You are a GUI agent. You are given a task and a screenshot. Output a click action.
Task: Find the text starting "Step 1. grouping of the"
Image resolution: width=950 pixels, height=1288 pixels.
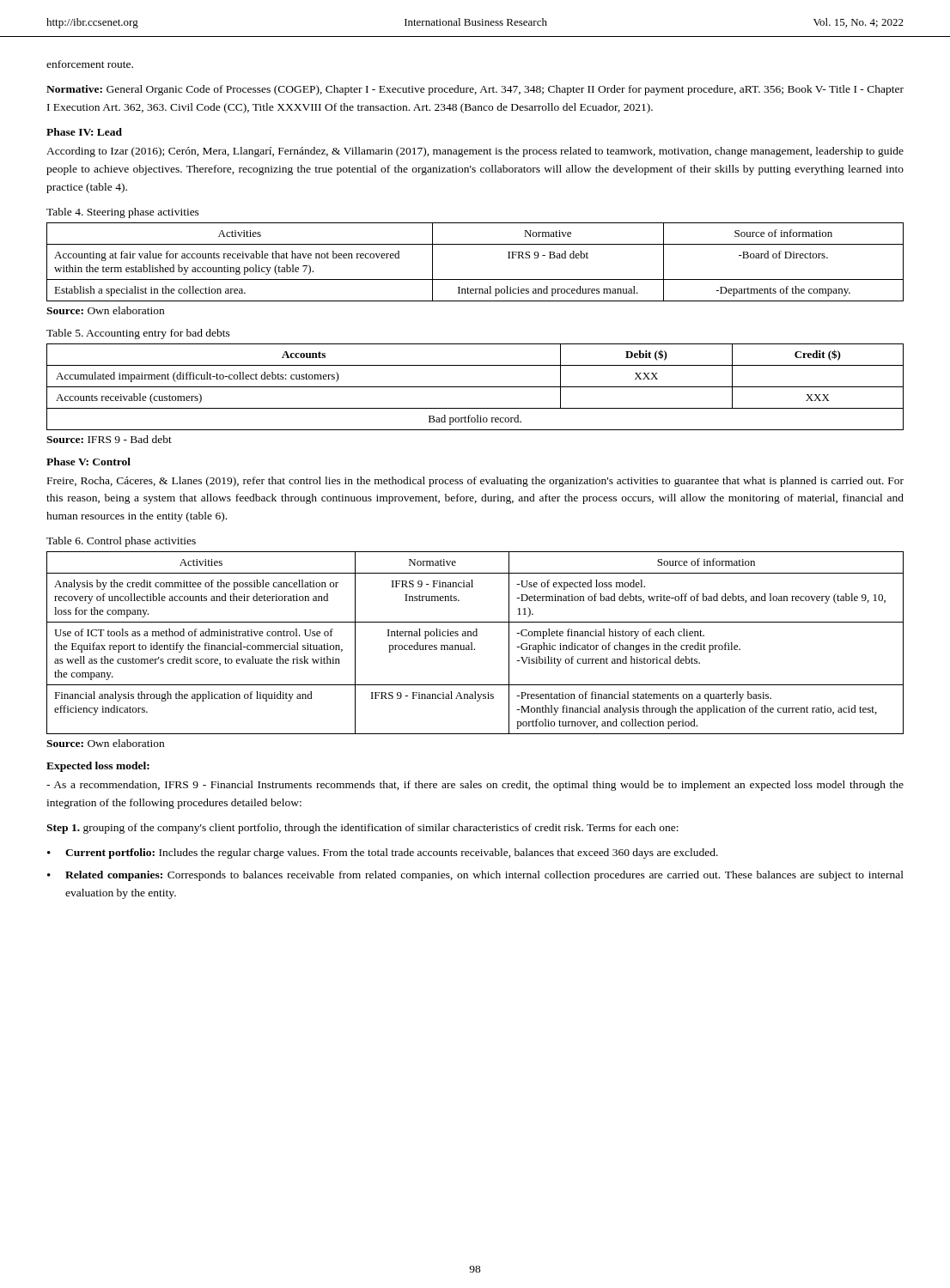click(363, 827)
